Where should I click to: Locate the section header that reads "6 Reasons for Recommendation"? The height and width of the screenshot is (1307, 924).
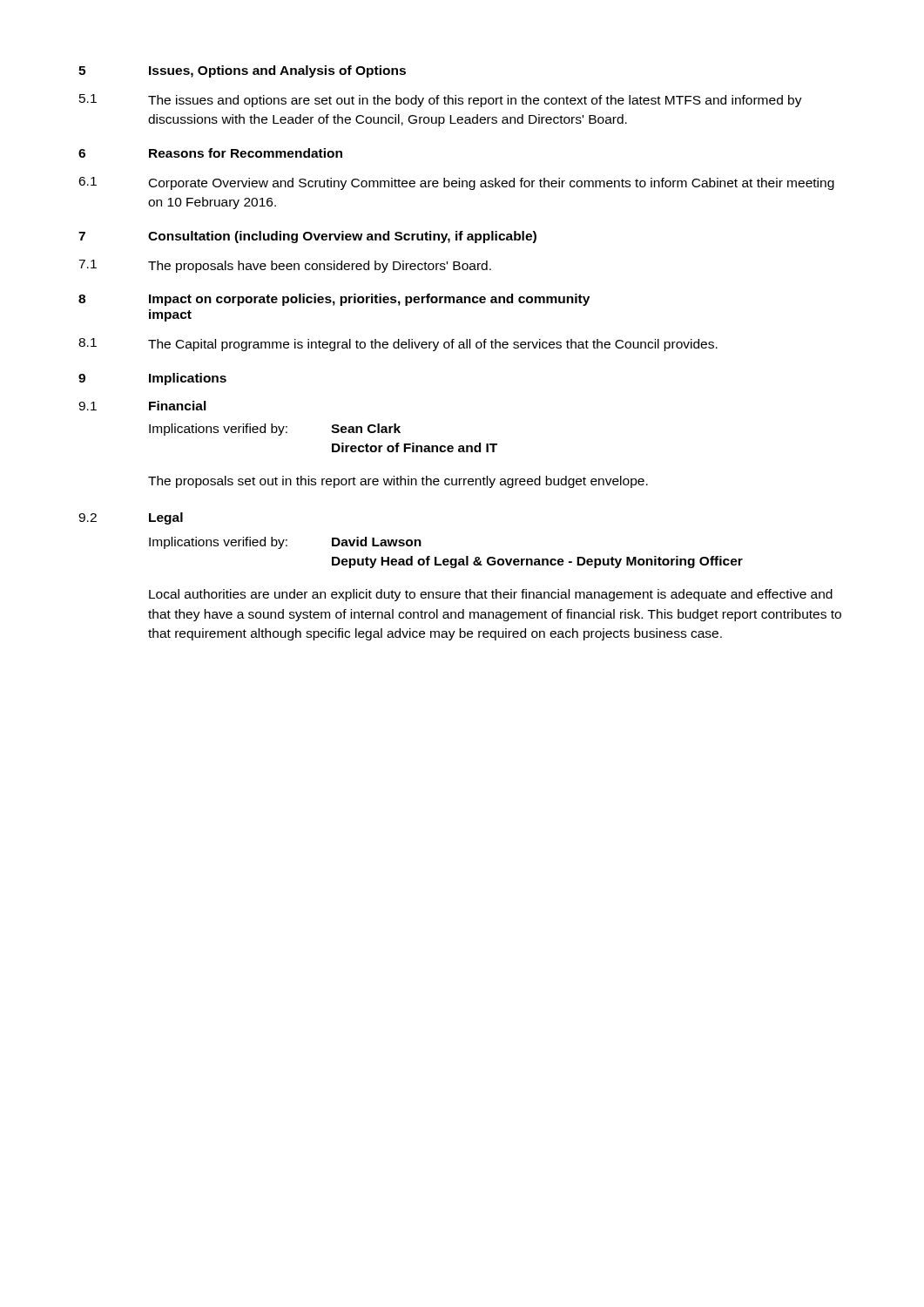point(211,153)
